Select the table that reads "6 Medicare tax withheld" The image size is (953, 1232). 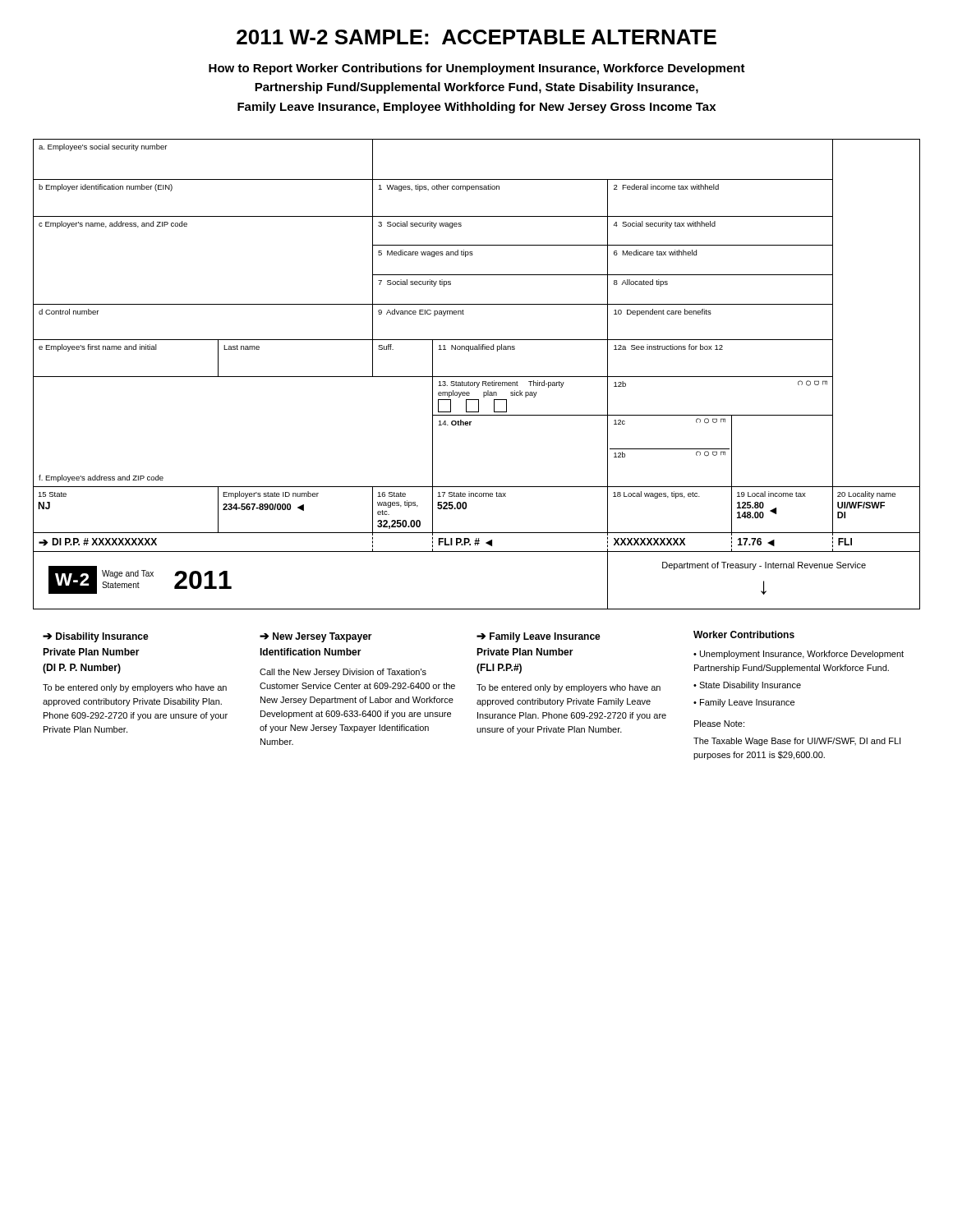click(476, 374)
